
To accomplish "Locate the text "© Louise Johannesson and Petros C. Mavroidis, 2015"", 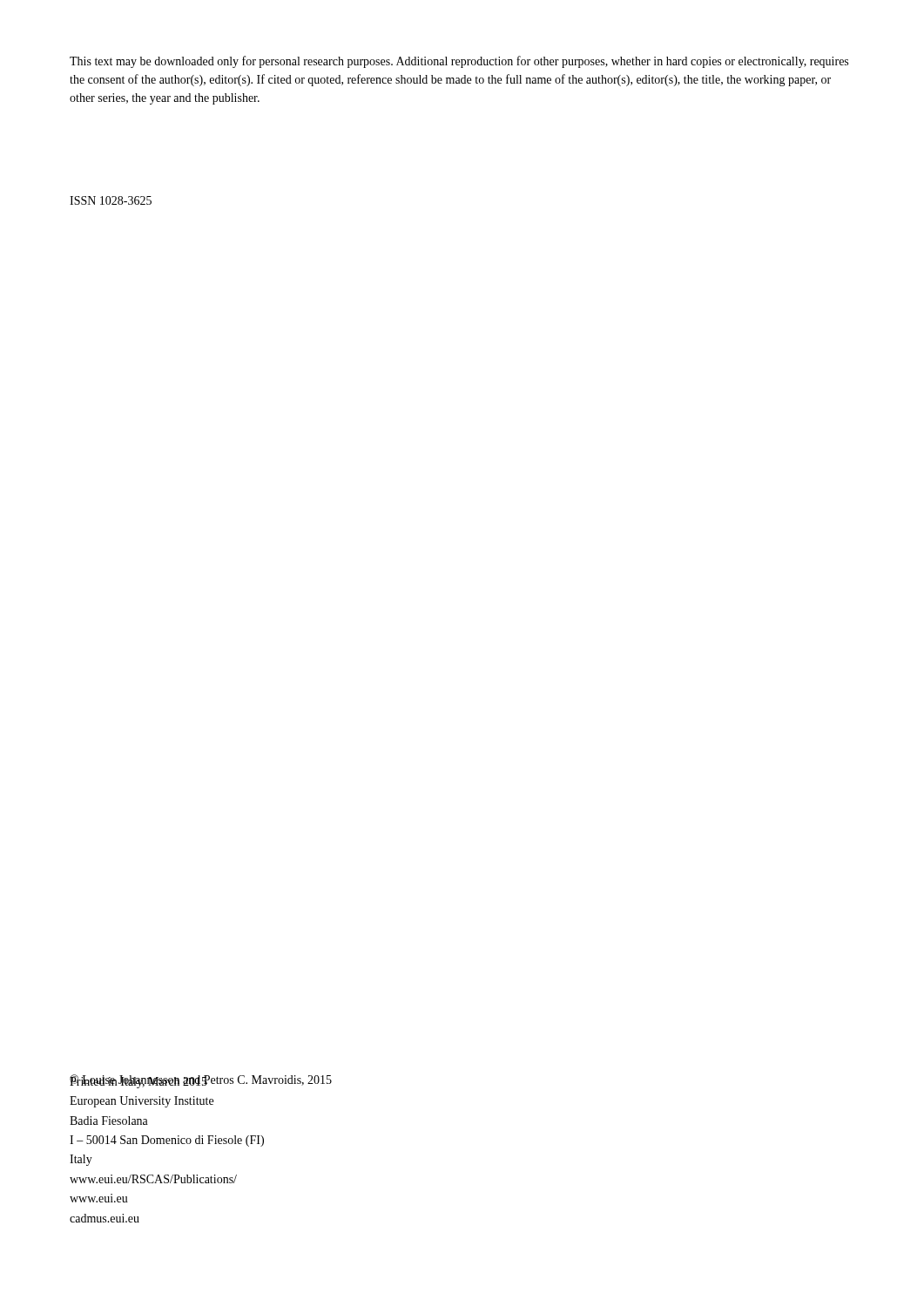I will point(201,1080).
